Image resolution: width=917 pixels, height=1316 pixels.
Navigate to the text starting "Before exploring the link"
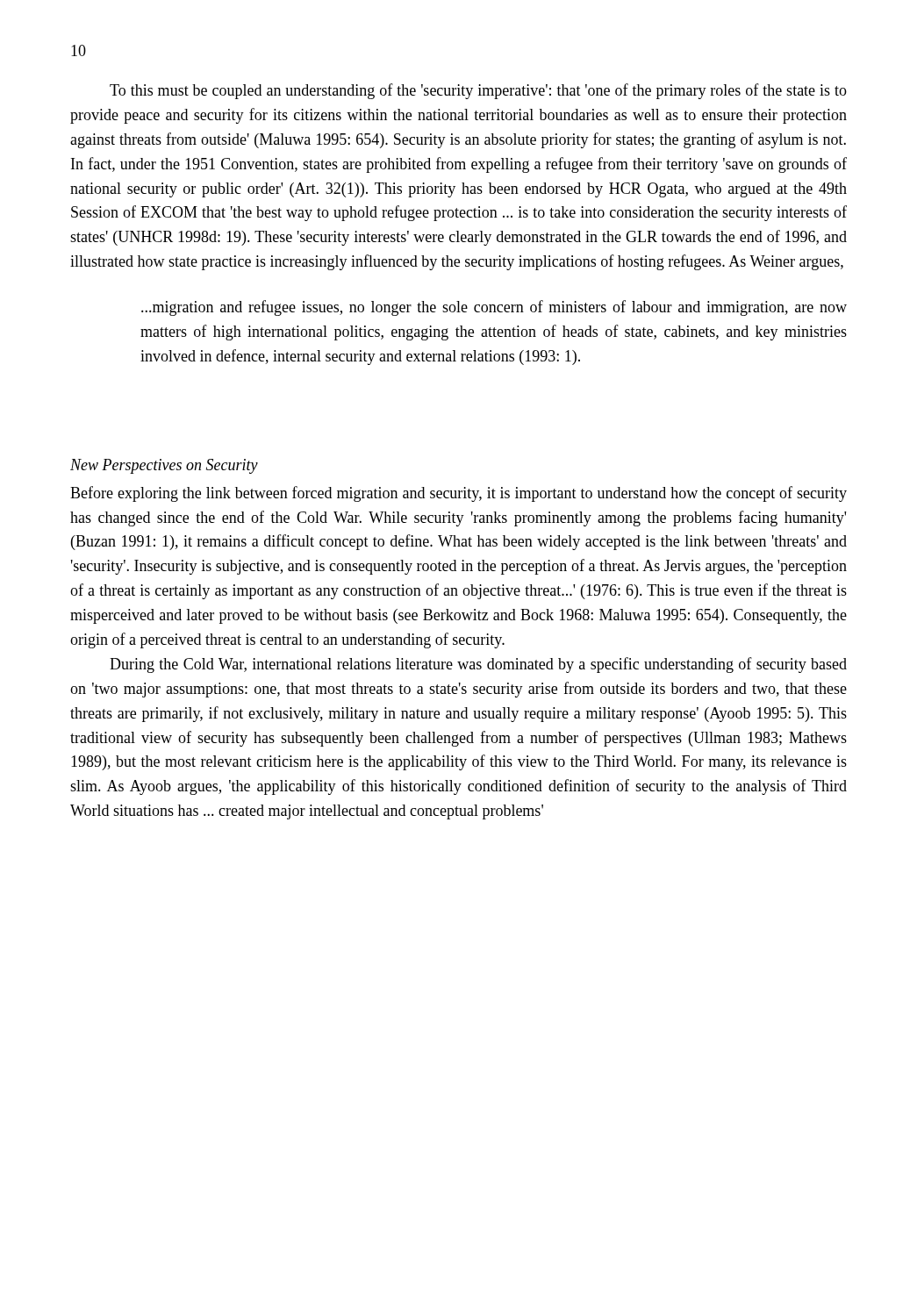[x=458, y=566]
